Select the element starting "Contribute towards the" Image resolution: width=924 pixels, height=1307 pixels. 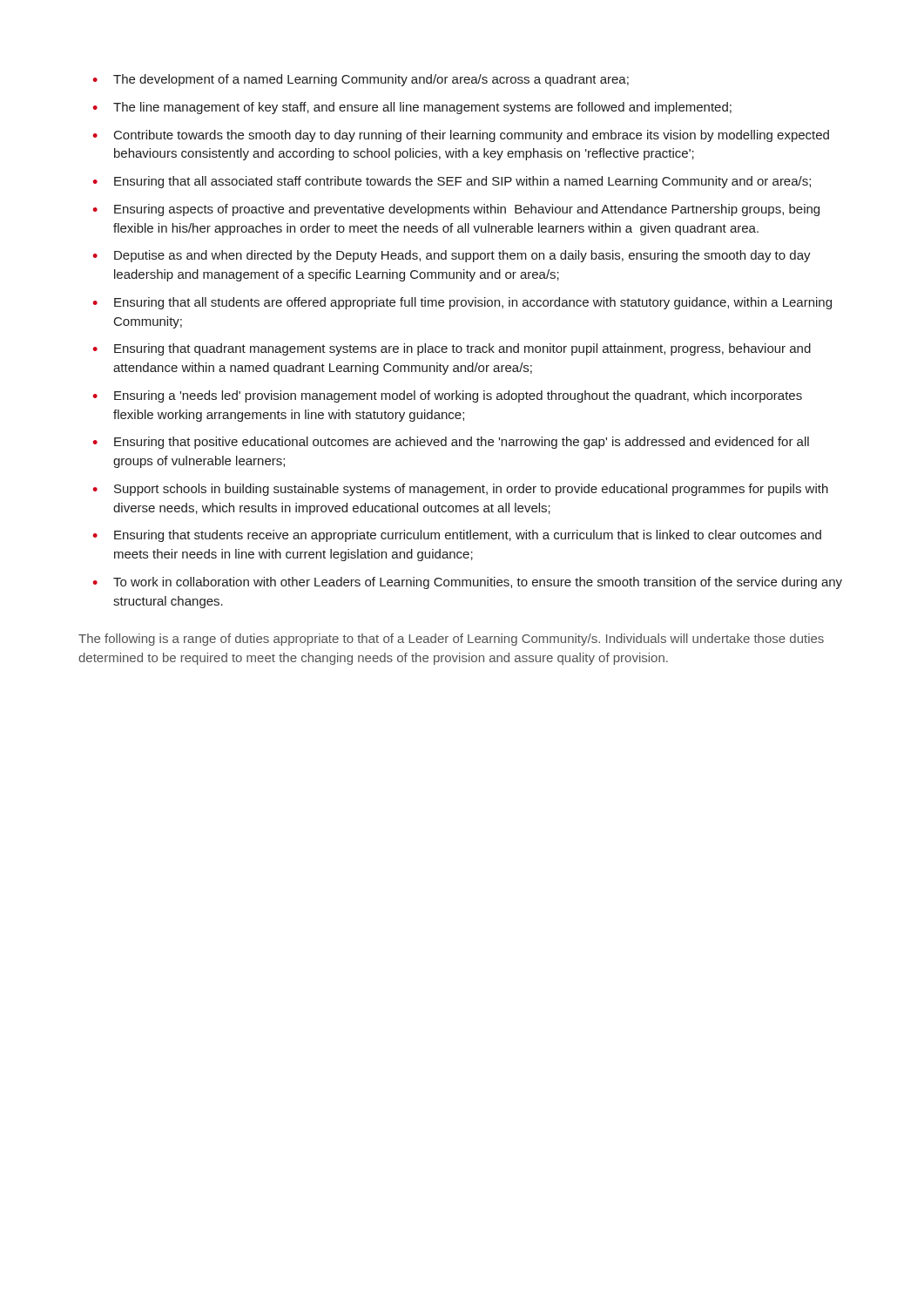point(472,144)
